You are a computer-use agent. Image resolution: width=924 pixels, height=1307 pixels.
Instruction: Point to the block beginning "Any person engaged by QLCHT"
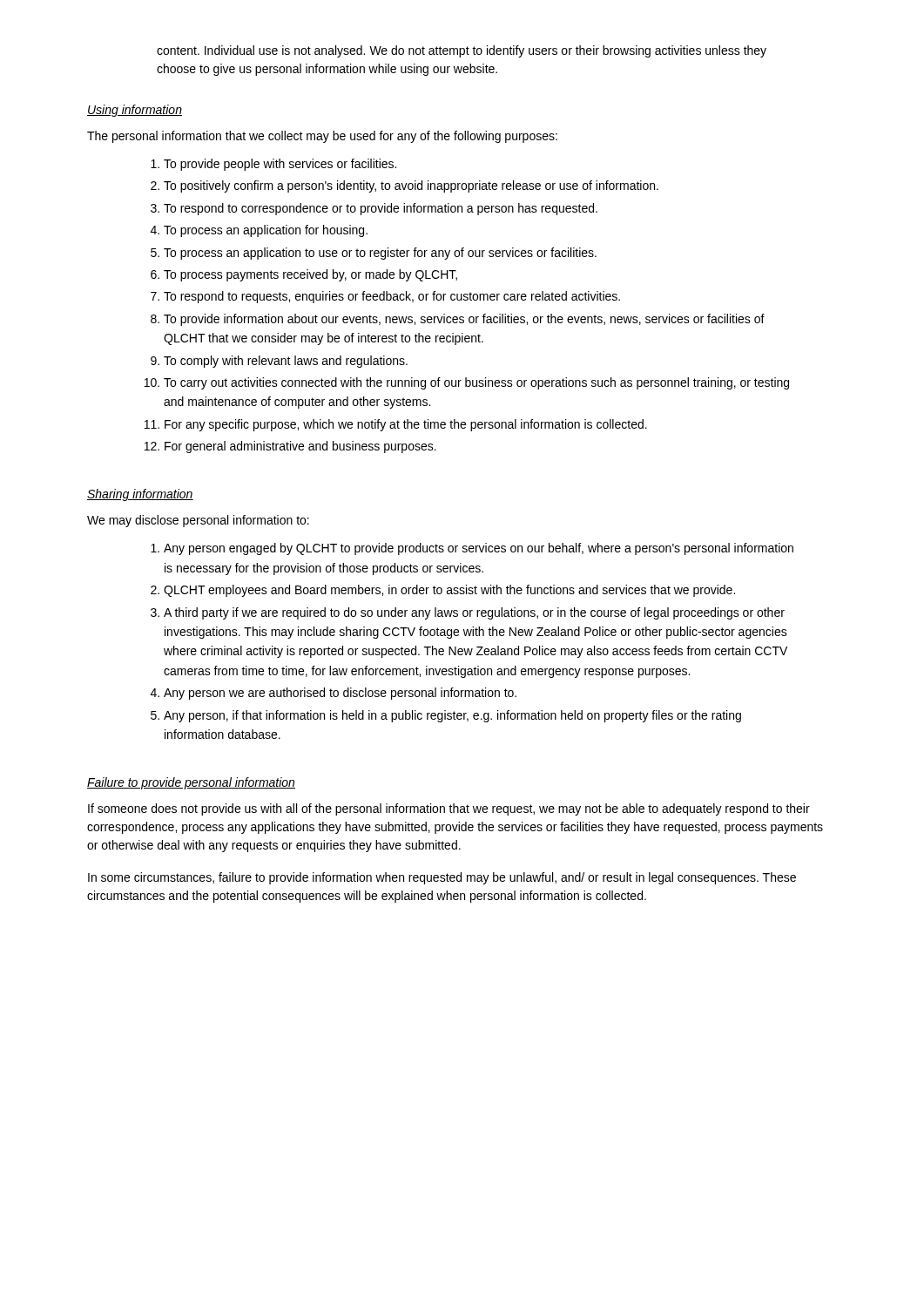tap(479, 558)
